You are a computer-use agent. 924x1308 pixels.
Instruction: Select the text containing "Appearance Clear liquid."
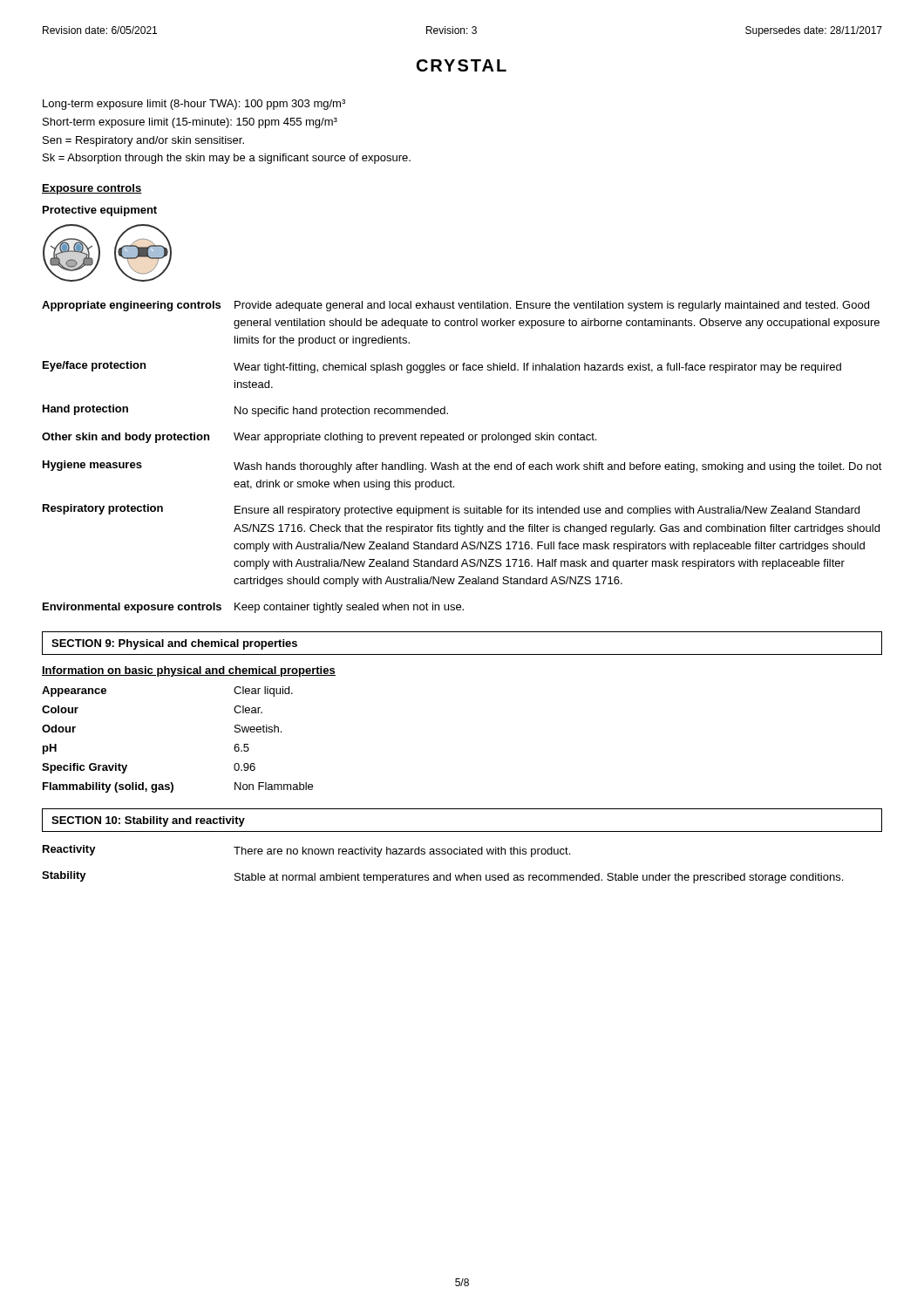click(x=79, y=691)
